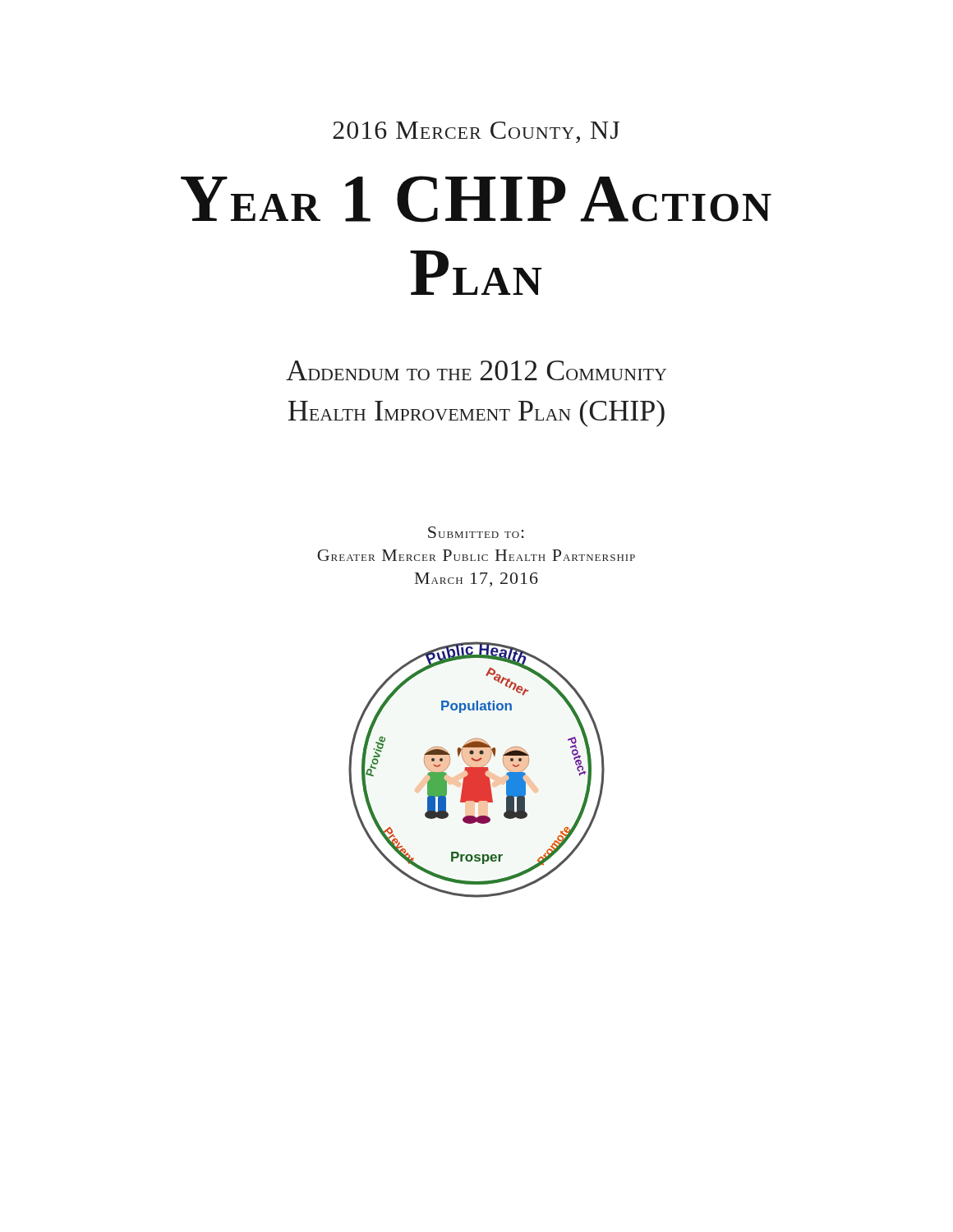
Task: Find the title that says "2016 Mercer County, NJ"
Action: tap(476, 130)
